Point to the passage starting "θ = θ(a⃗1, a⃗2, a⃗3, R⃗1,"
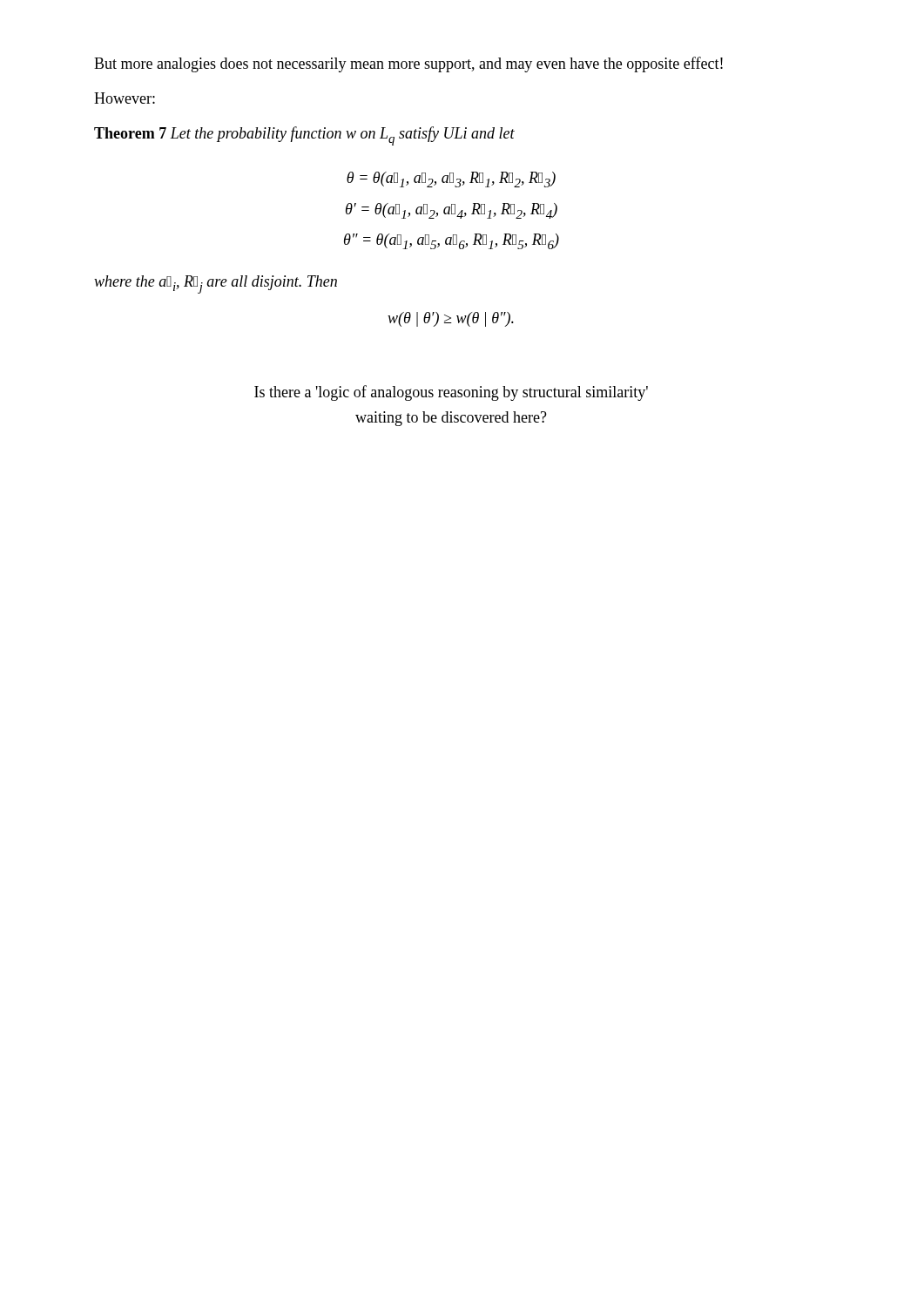This screenshot has width=924, height=1307. pos(451,210)
